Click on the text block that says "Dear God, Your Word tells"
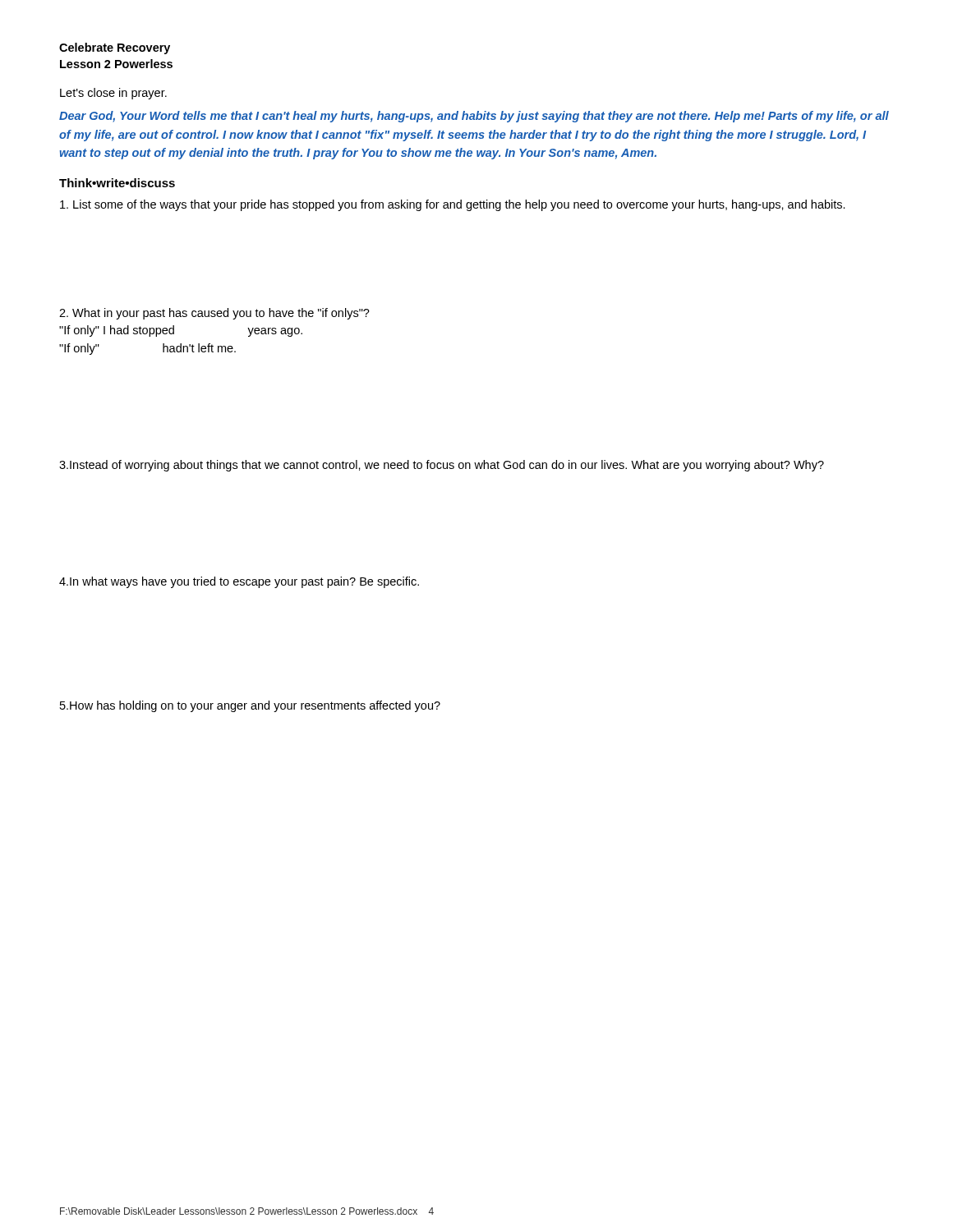953x1232 pixels. pos(474,135)
